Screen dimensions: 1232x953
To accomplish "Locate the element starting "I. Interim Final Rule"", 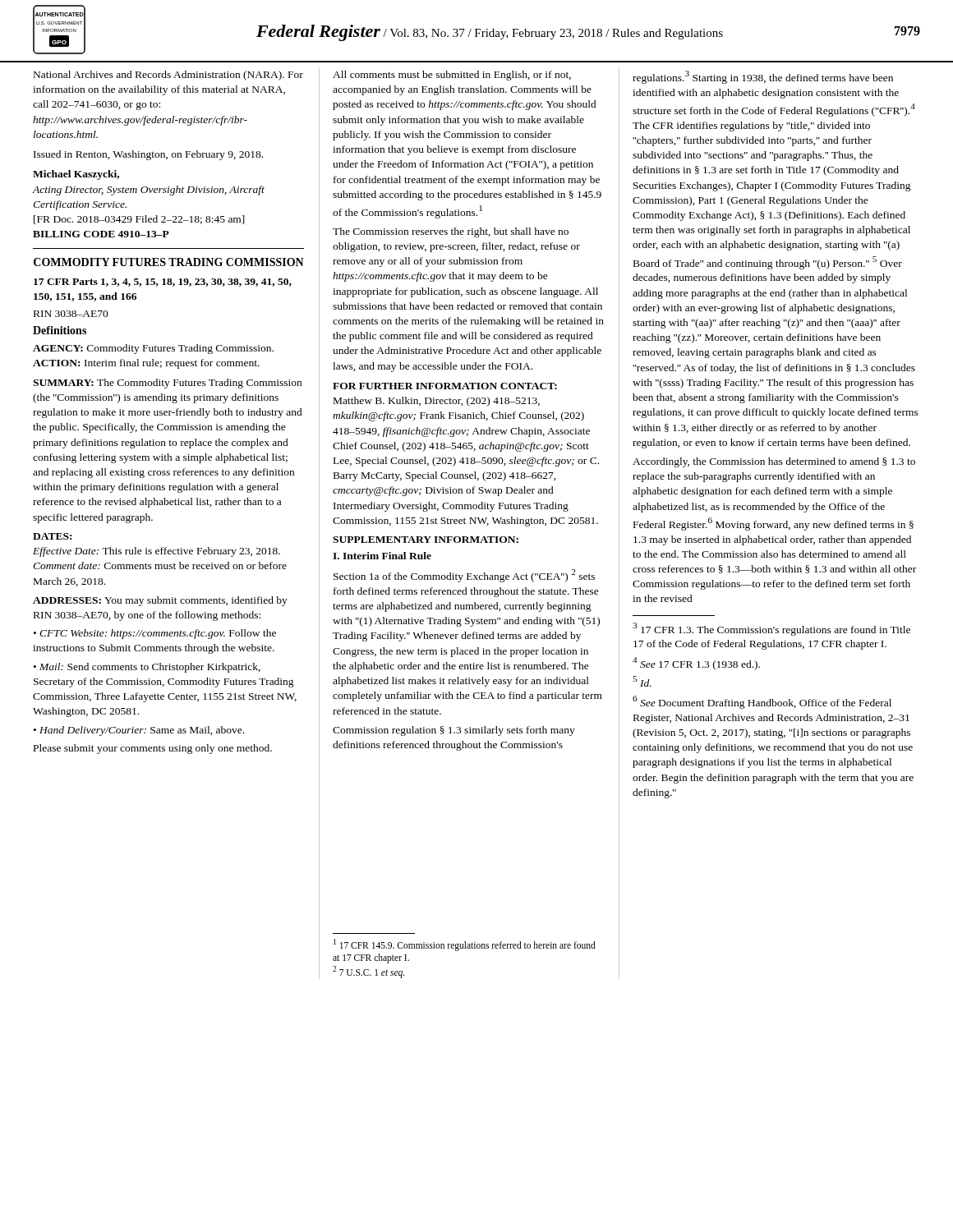I will pos(382,556).
